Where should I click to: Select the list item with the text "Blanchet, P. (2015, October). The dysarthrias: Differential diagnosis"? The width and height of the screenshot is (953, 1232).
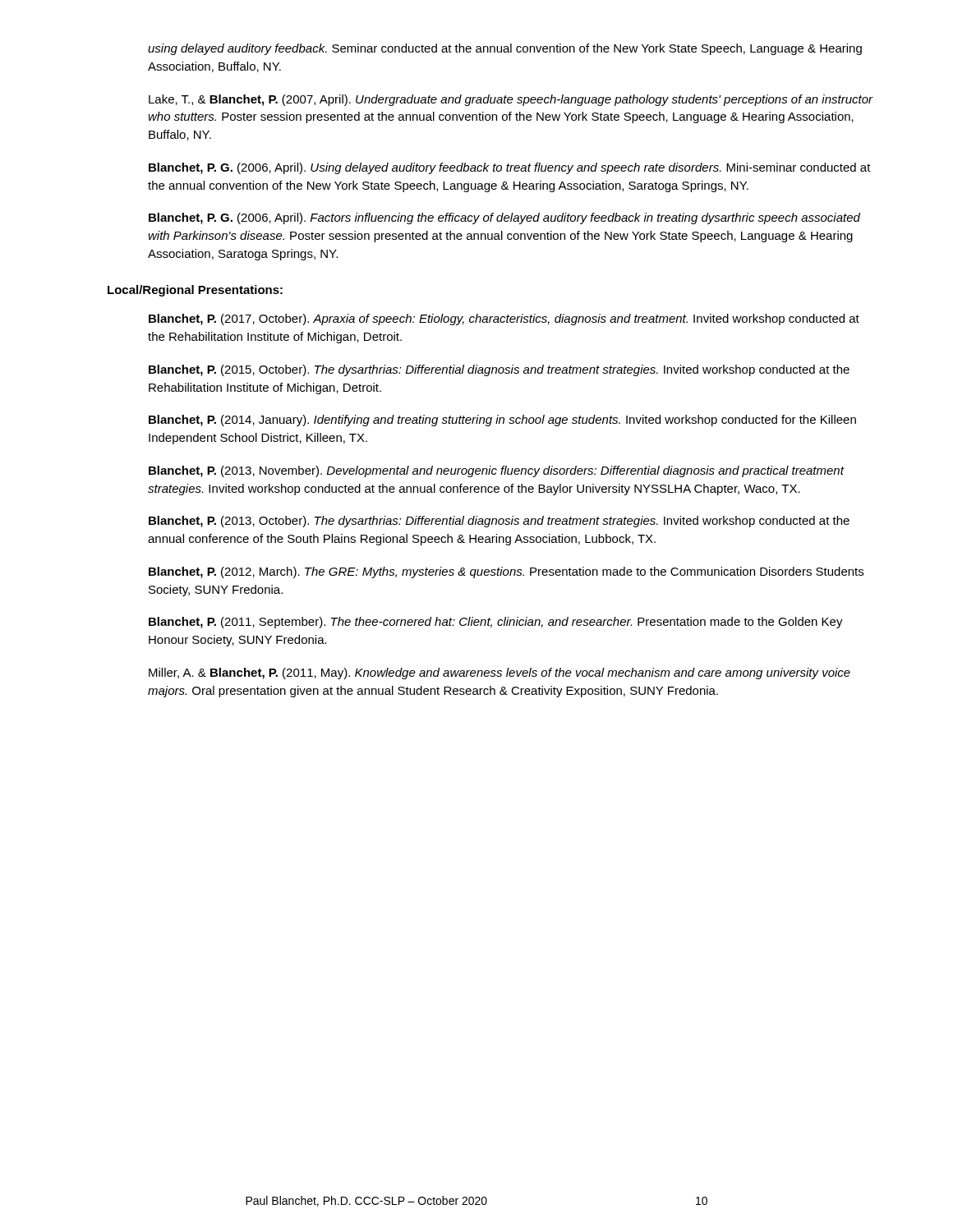click(499, 378)
